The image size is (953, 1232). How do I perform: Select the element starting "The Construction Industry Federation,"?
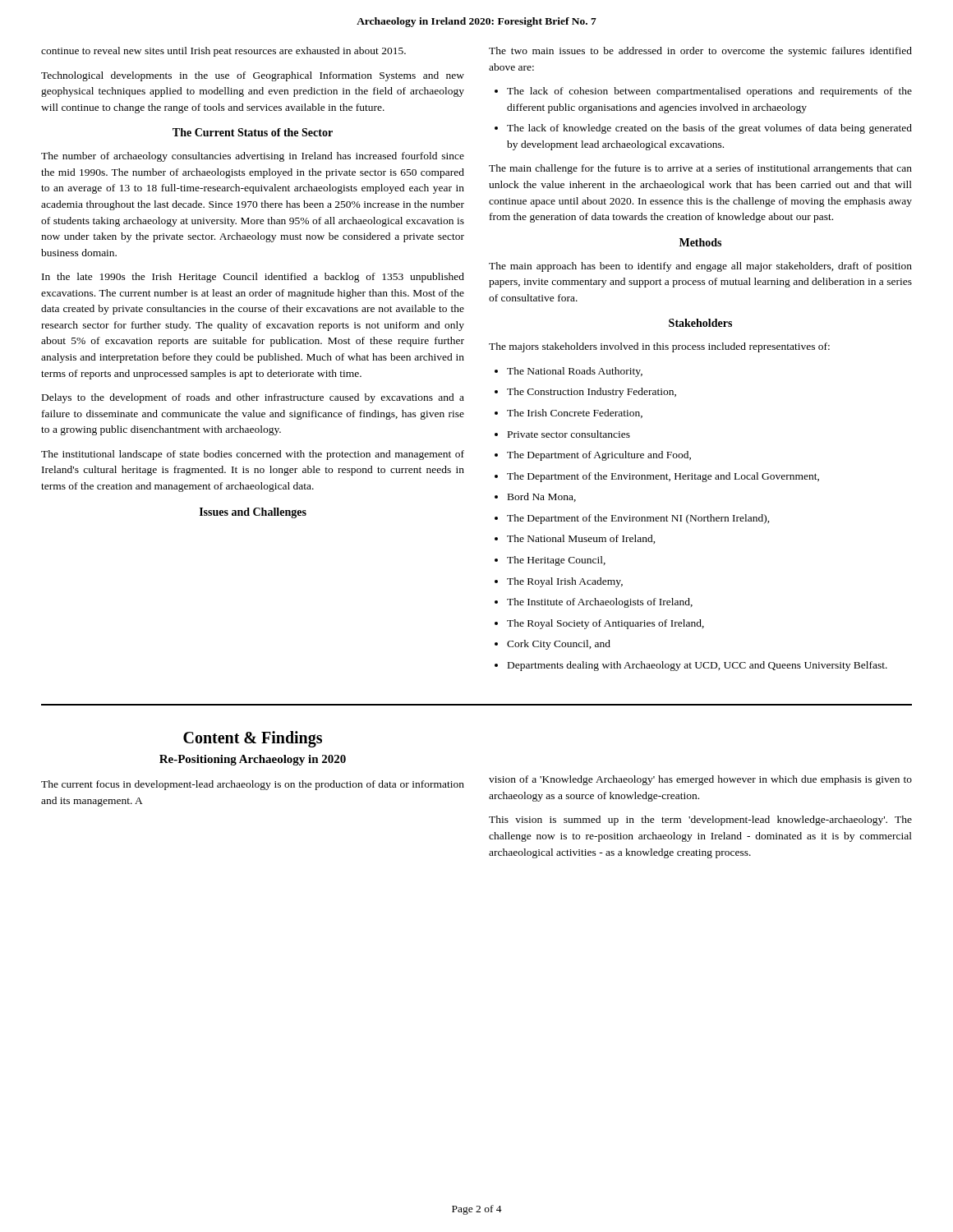point(592,392)
